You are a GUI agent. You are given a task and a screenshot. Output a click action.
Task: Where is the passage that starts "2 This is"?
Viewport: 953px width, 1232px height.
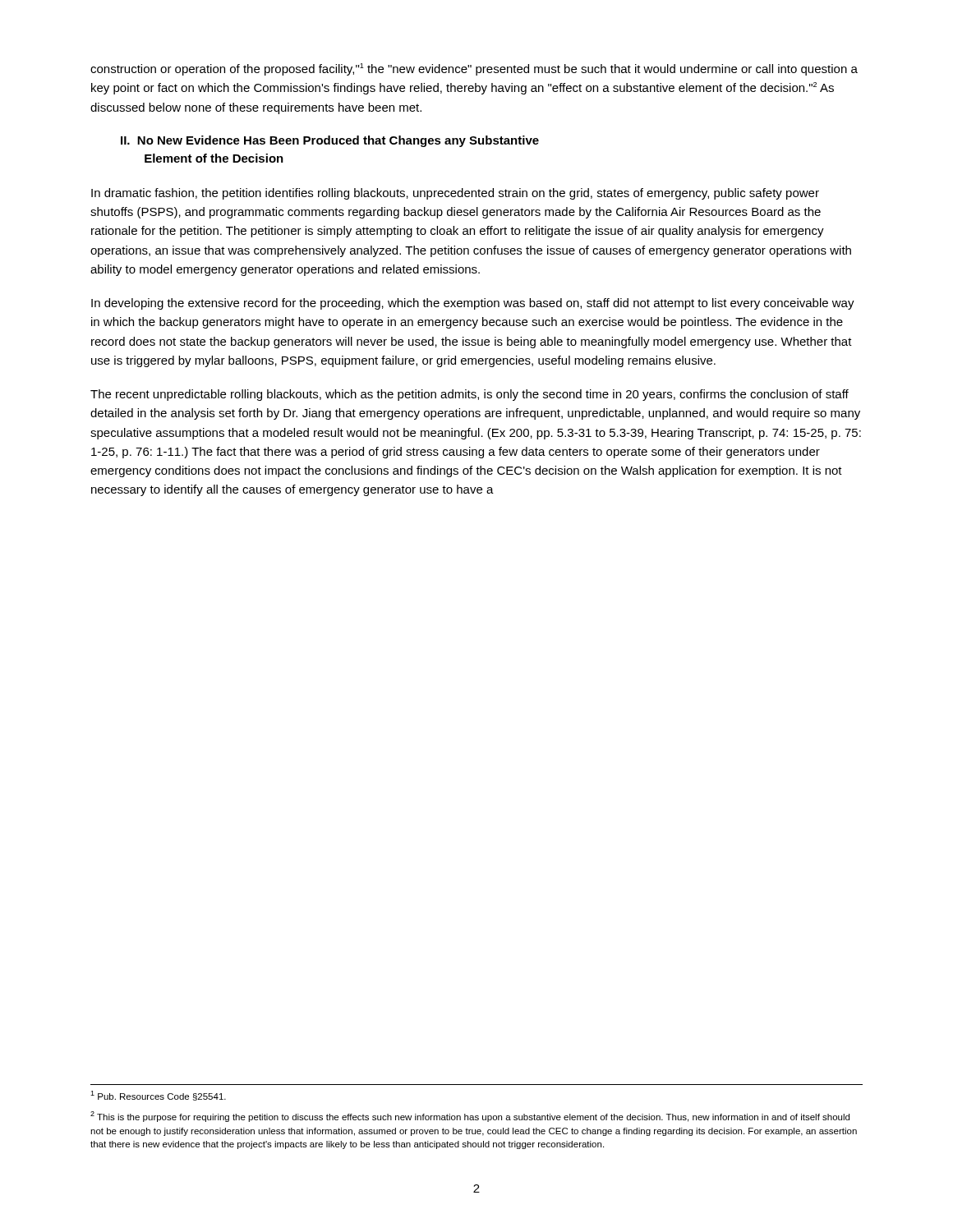474,1130
